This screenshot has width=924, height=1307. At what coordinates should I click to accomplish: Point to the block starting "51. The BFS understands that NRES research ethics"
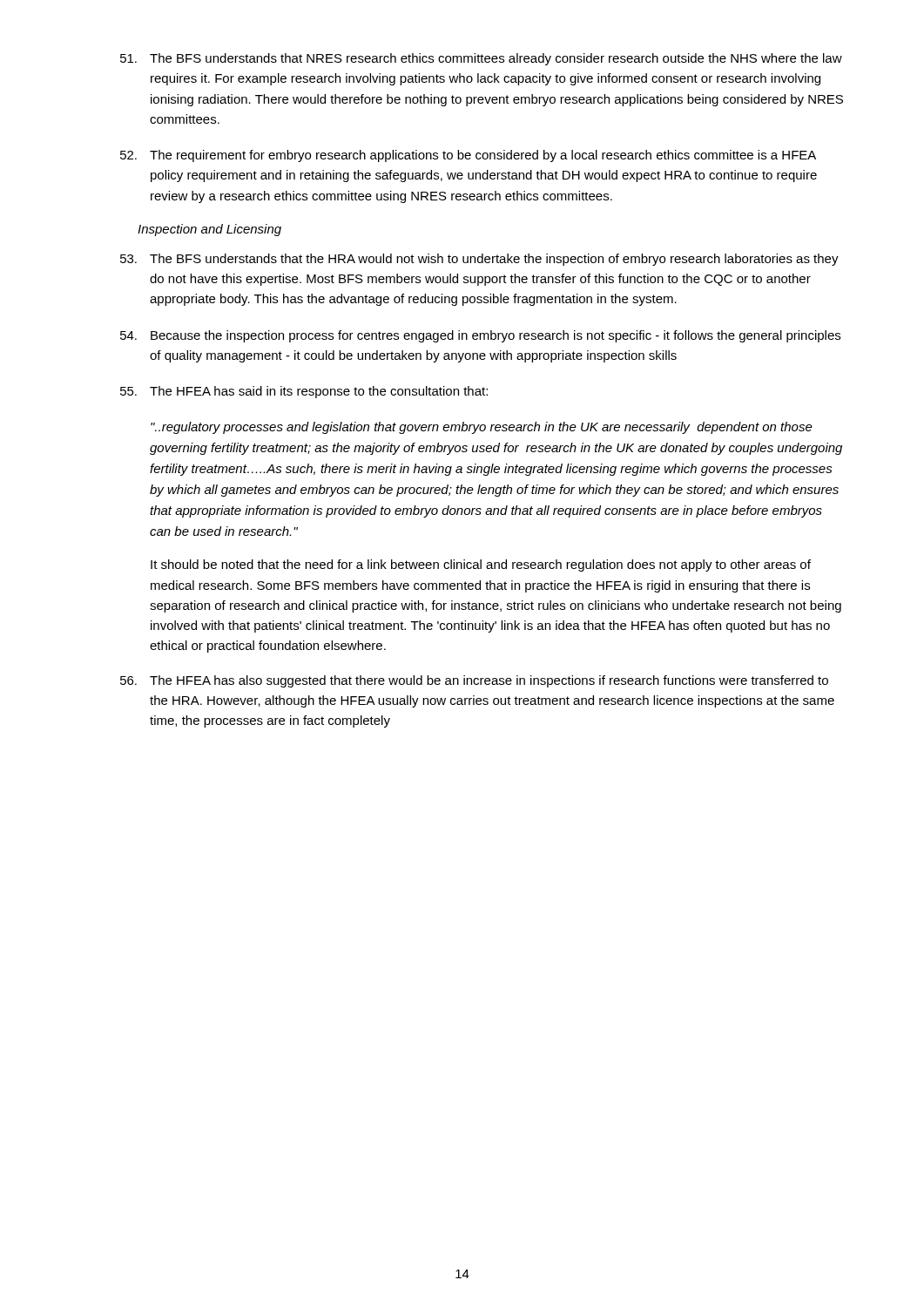coord(471,88)
